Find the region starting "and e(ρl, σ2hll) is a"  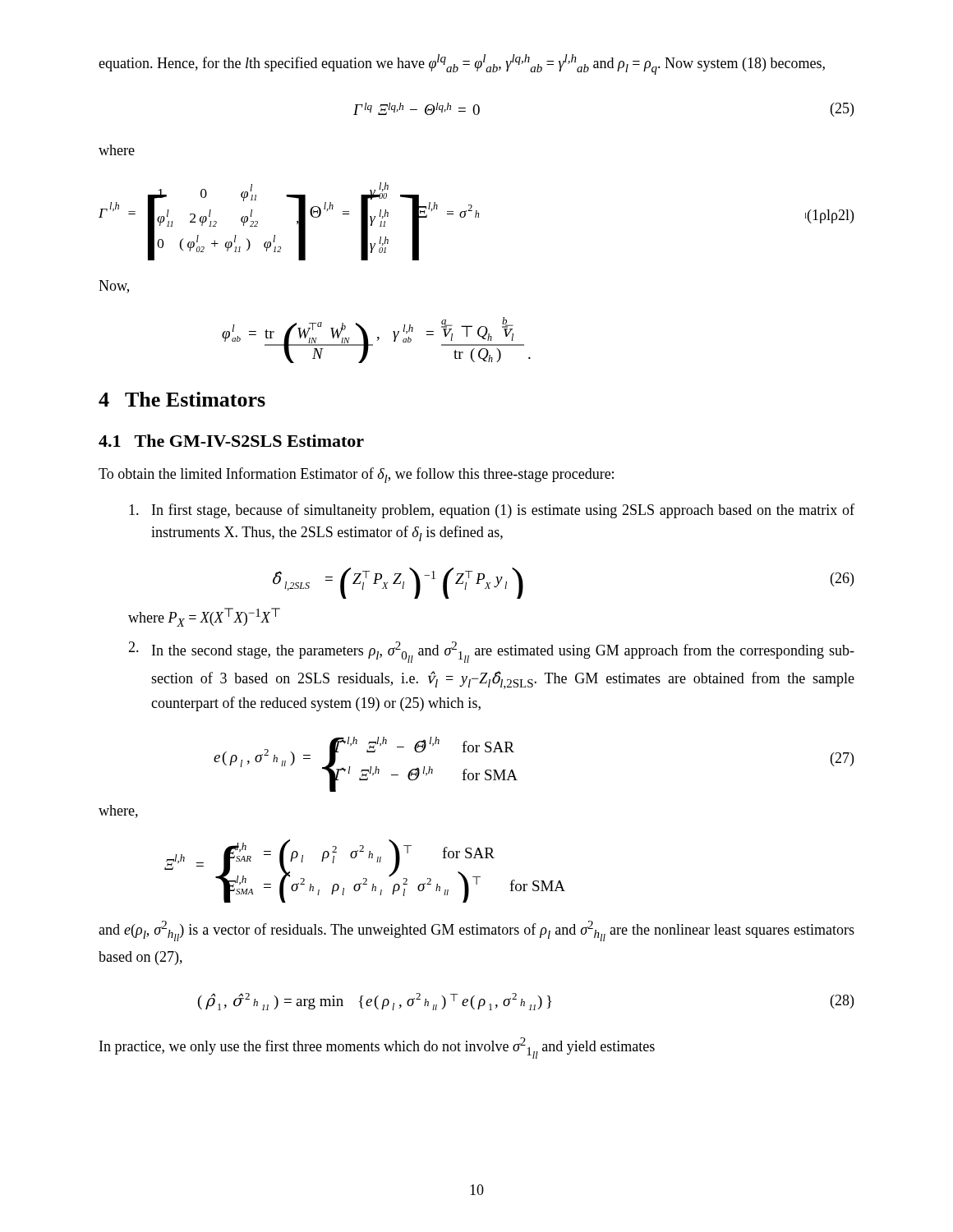pos(476,942)
